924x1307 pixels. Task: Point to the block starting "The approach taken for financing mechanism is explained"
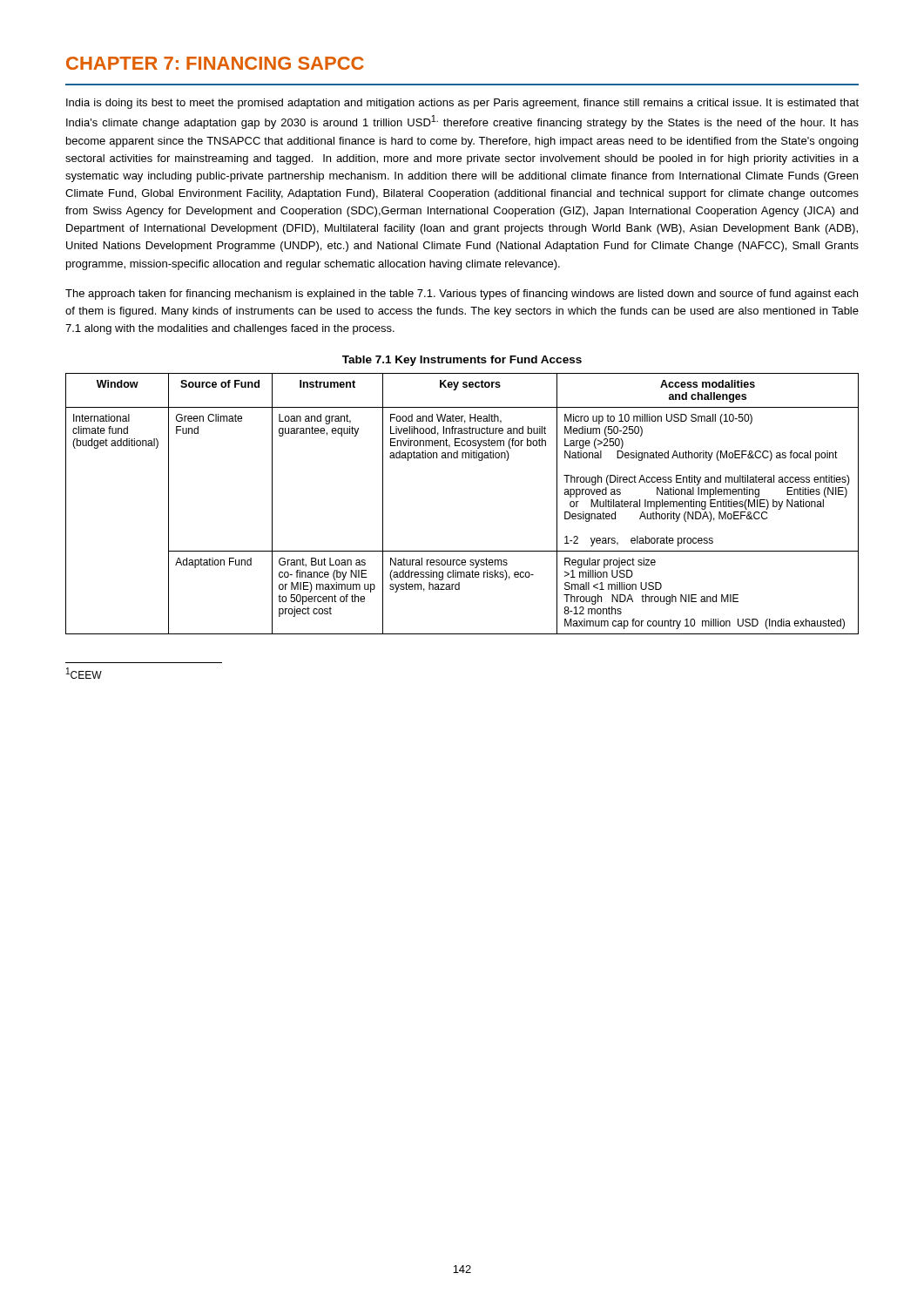coord(462,311)
